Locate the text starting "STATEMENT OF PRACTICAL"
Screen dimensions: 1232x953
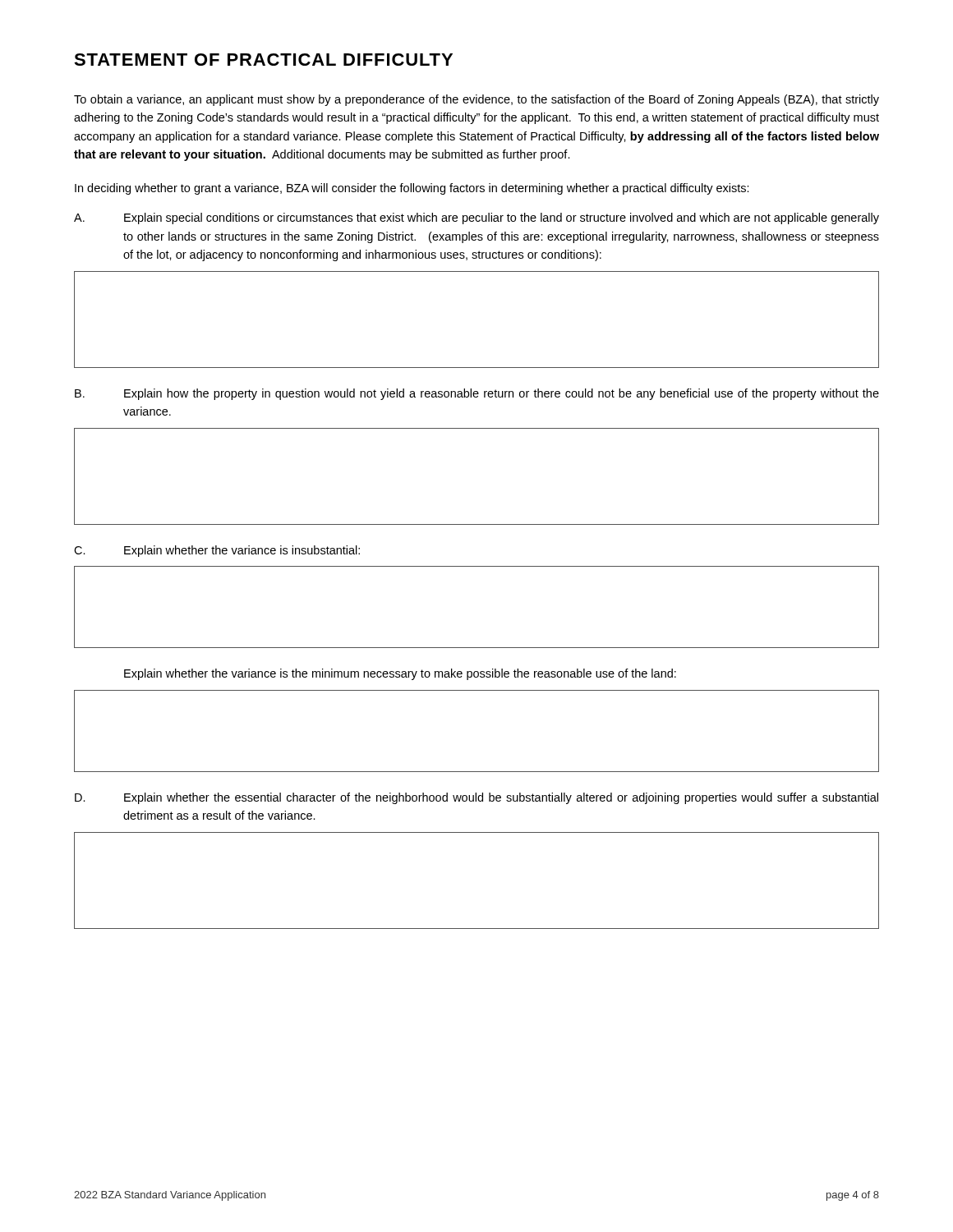coord(264,60)
